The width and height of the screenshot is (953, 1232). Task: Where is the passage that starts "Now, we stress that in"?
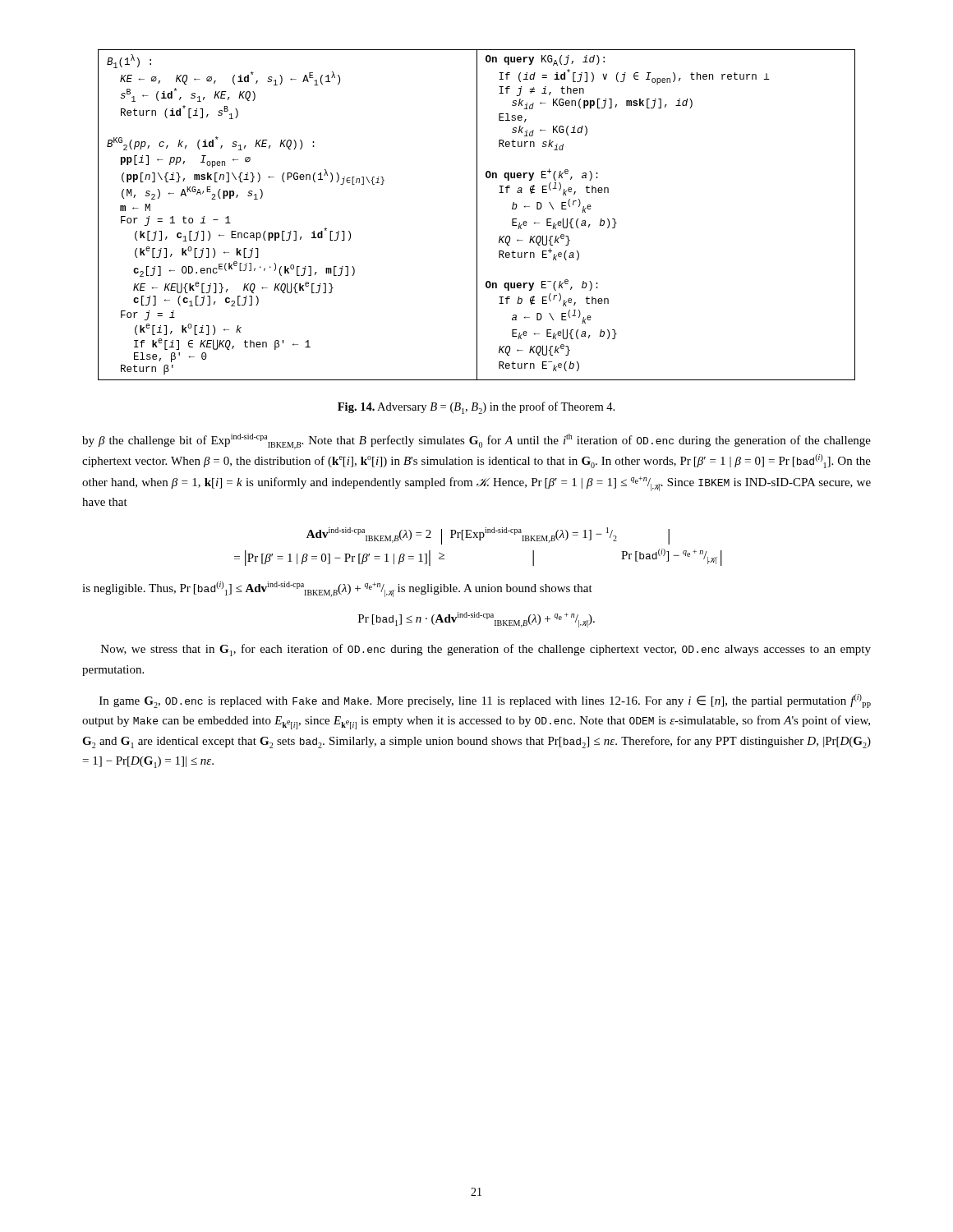pyautogui.click(x=476, y=659)
